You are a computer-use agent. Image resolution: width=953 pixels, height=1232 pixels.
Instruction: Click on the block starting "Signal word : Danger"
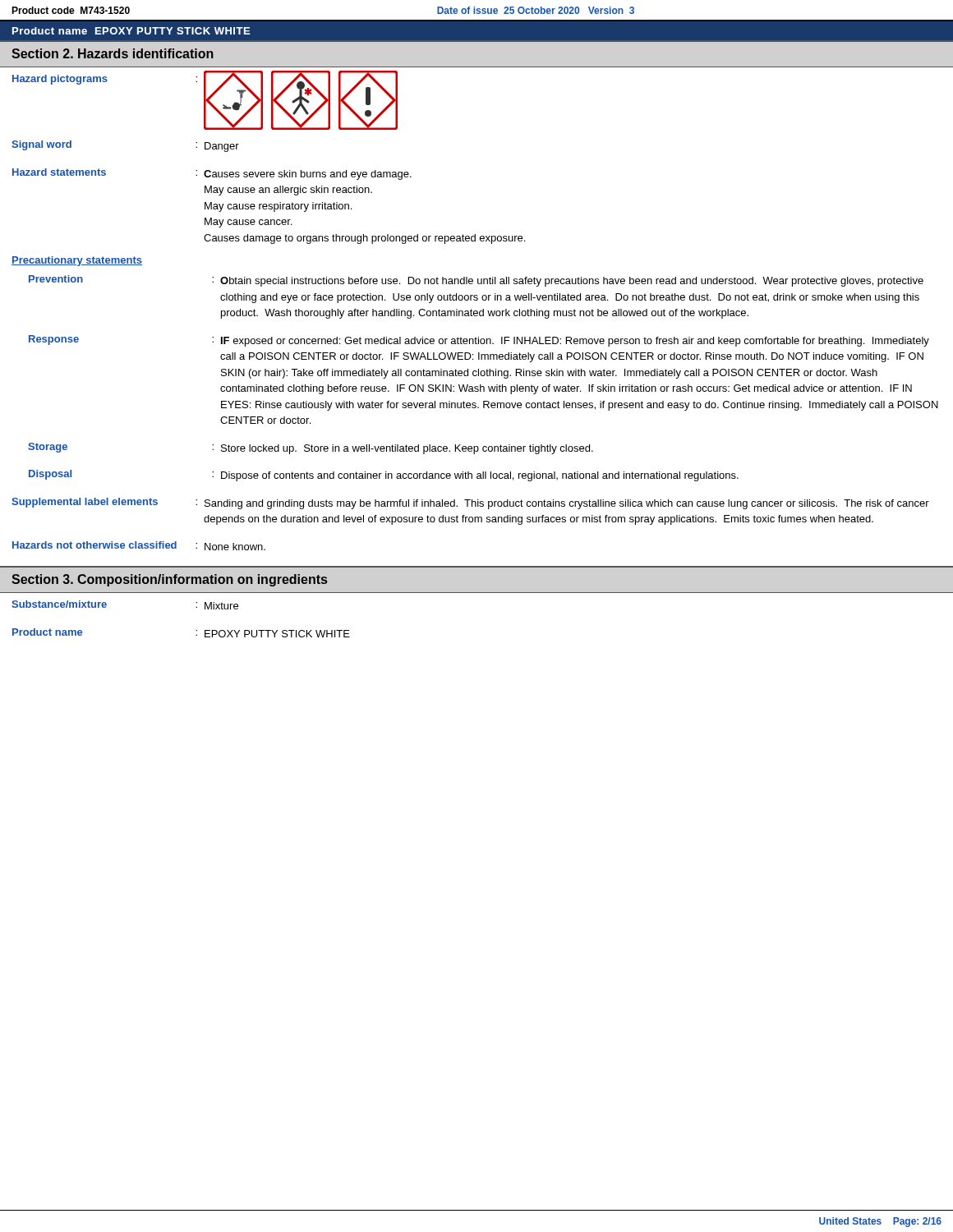[36, 146]
